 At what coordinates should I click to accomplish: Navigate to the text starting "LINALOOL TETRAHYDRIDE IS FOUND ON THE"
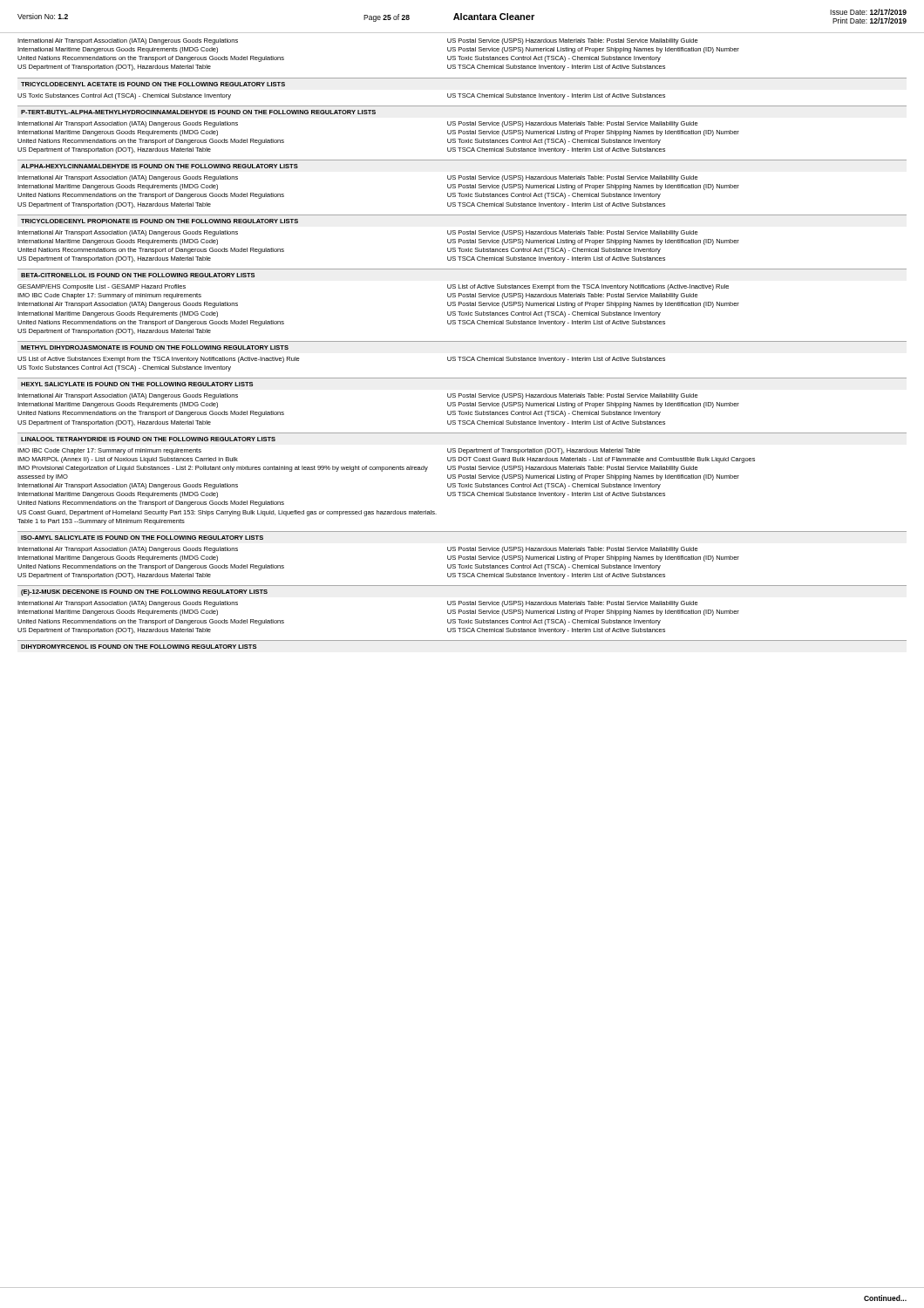pos(148,439)
